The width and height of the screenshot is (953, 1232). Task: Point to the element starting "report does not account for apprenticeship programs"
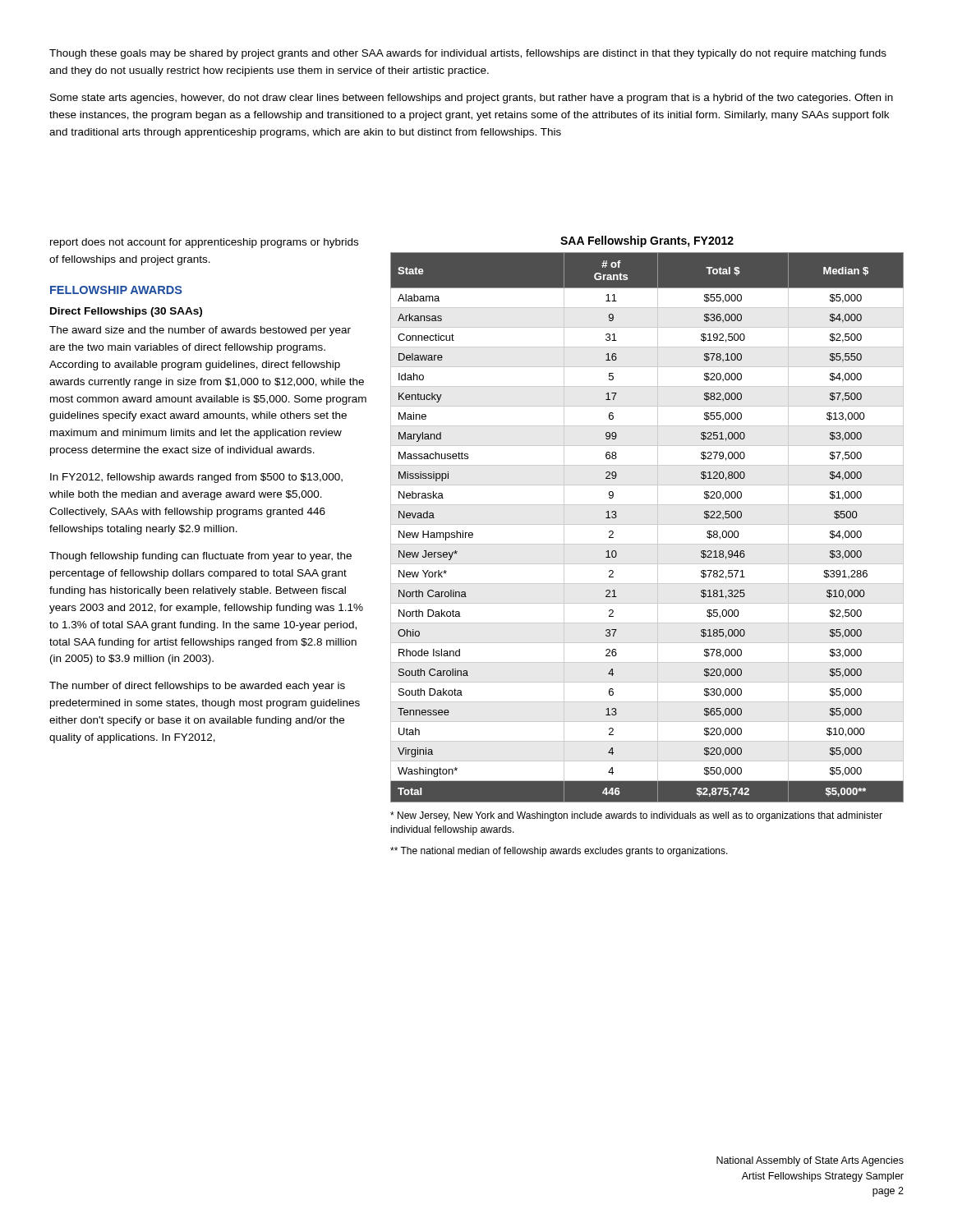pos(204,250)
